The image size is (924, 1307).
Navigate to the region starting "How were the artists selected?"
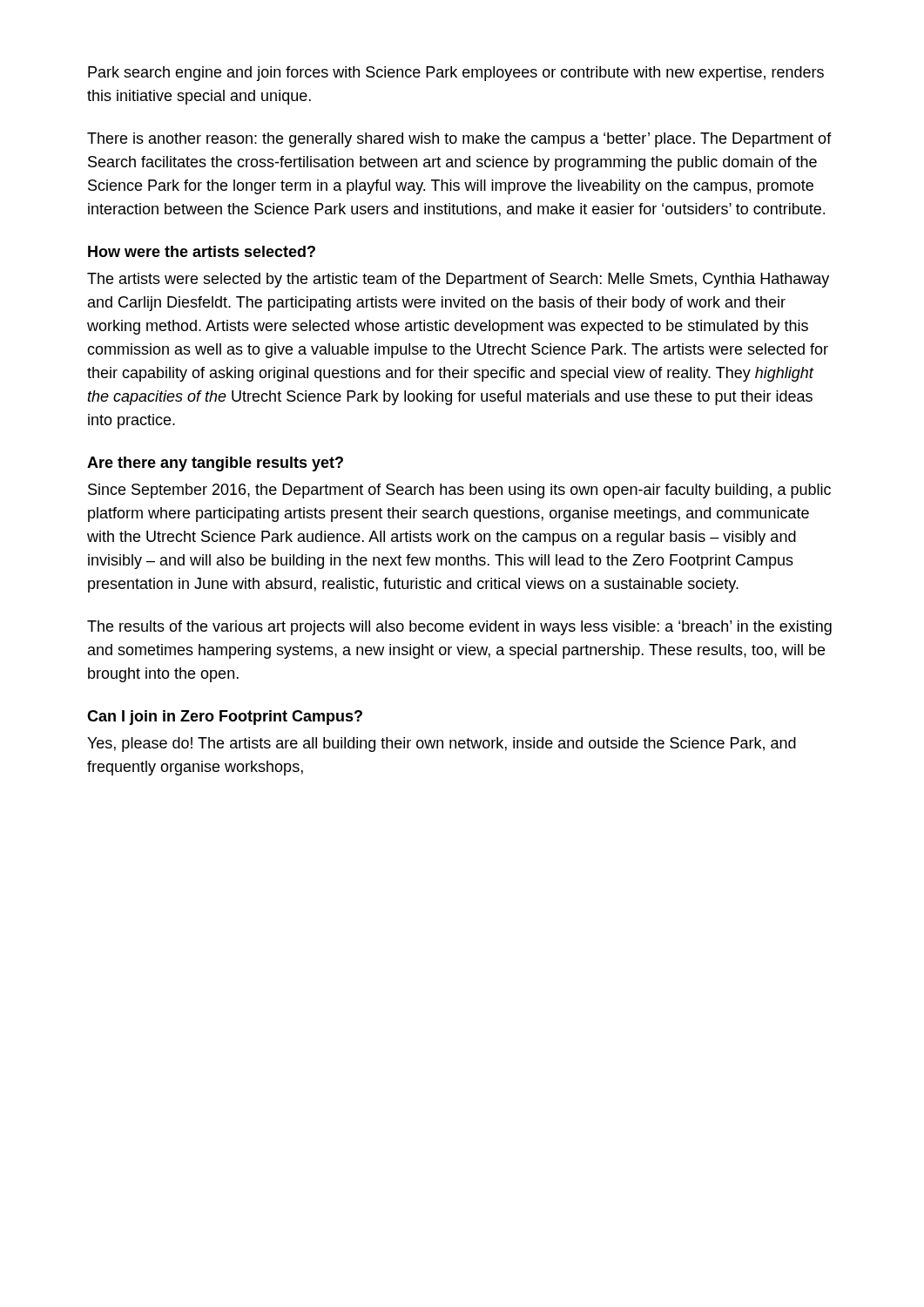click(202, 252)
